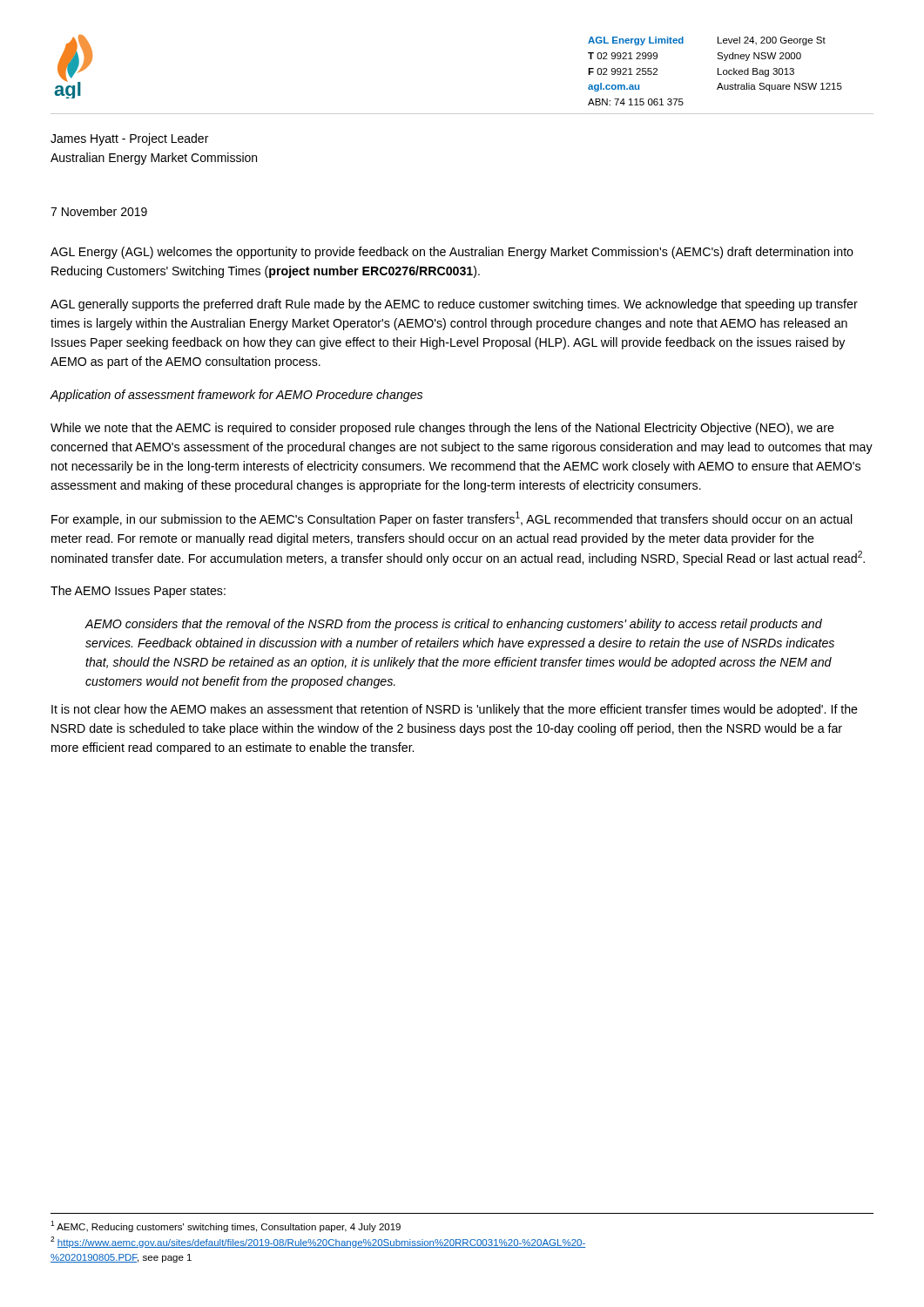
Task: Navigate to the element starting "James Hyatt - Project Leader Australian"
Action: tap(154, 148)
